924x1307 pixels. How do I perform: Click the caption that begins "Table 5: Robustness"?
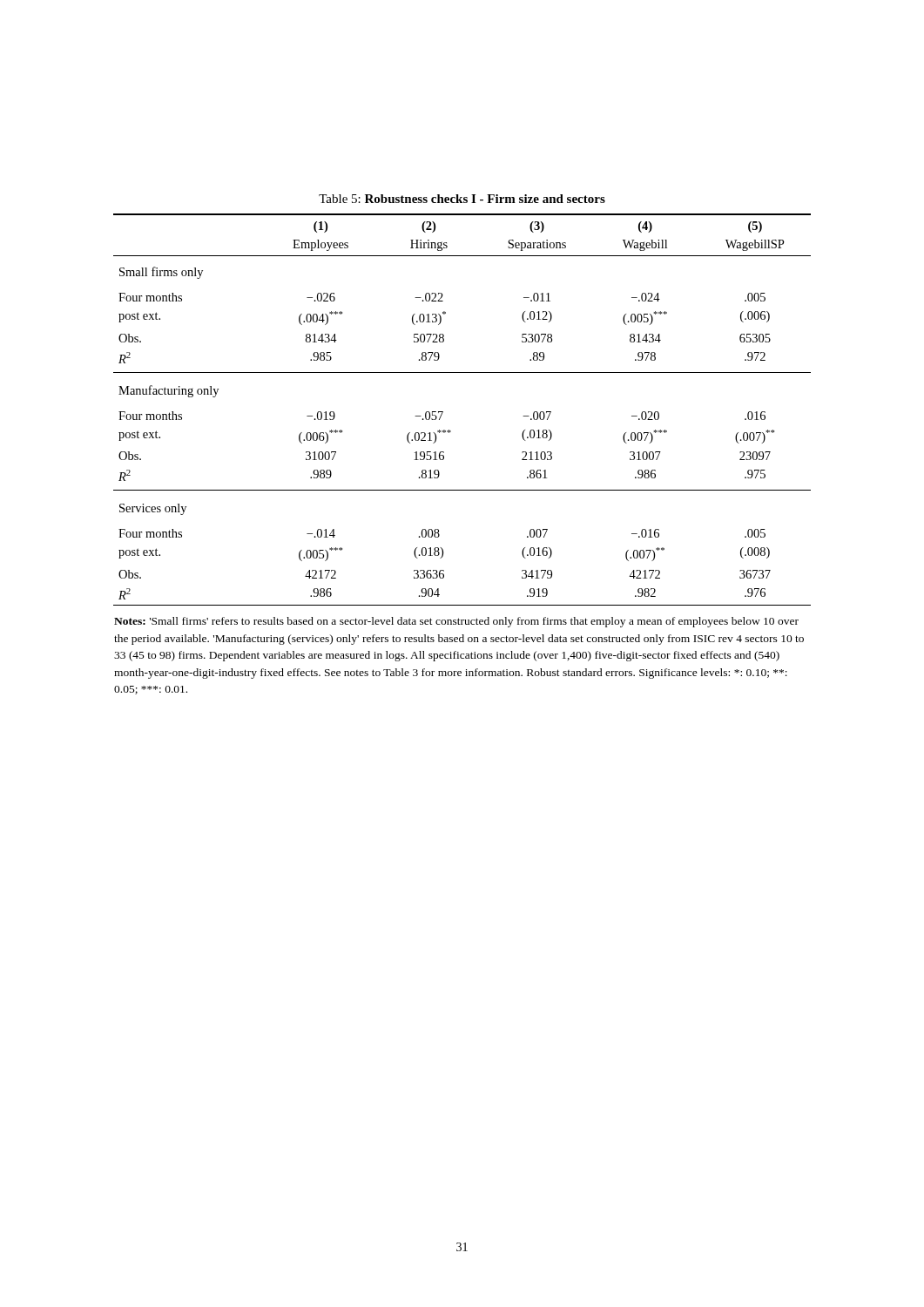462,199
